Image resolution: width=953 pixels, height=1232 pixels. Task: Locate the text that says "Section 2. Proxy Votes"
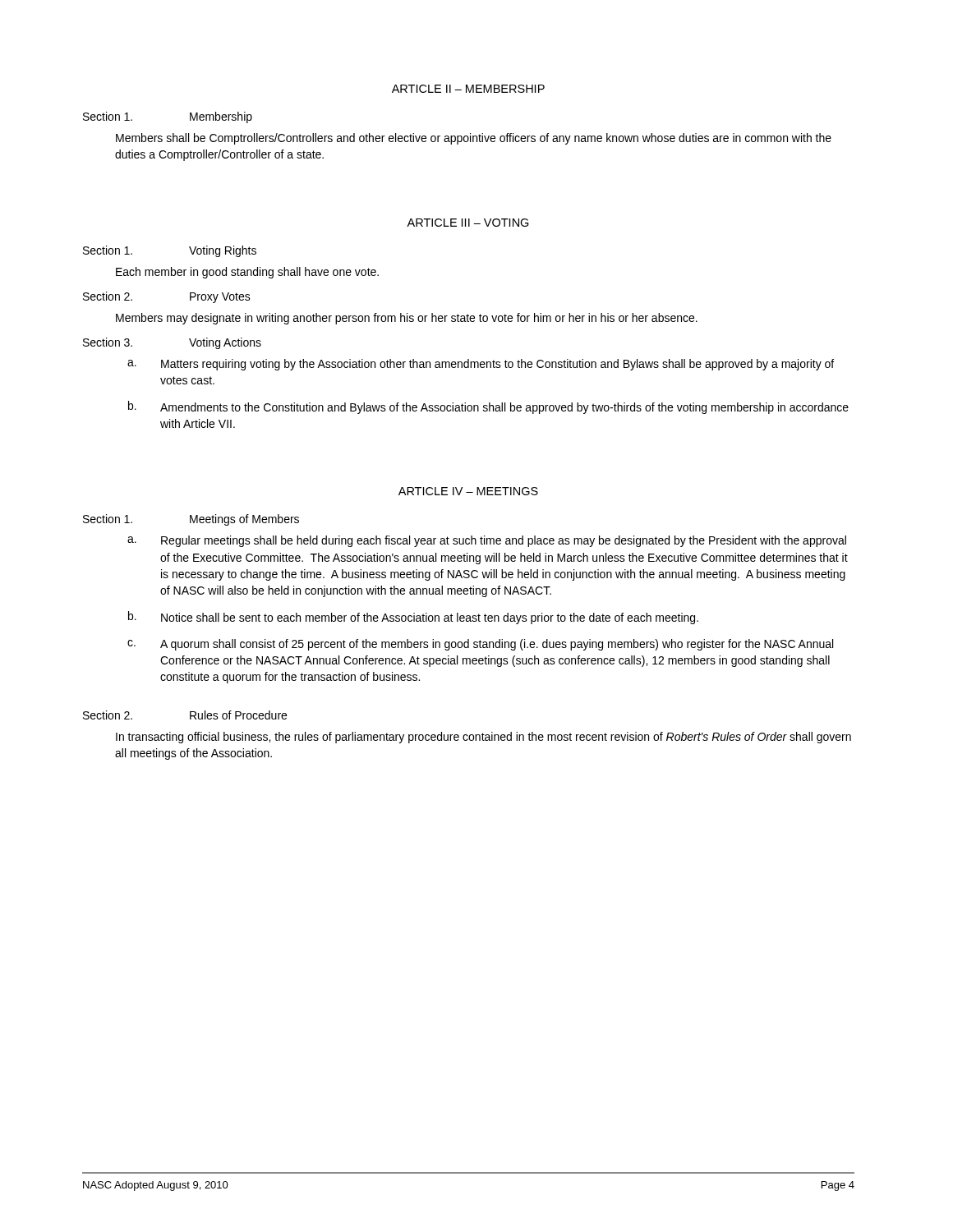point(106,297)
